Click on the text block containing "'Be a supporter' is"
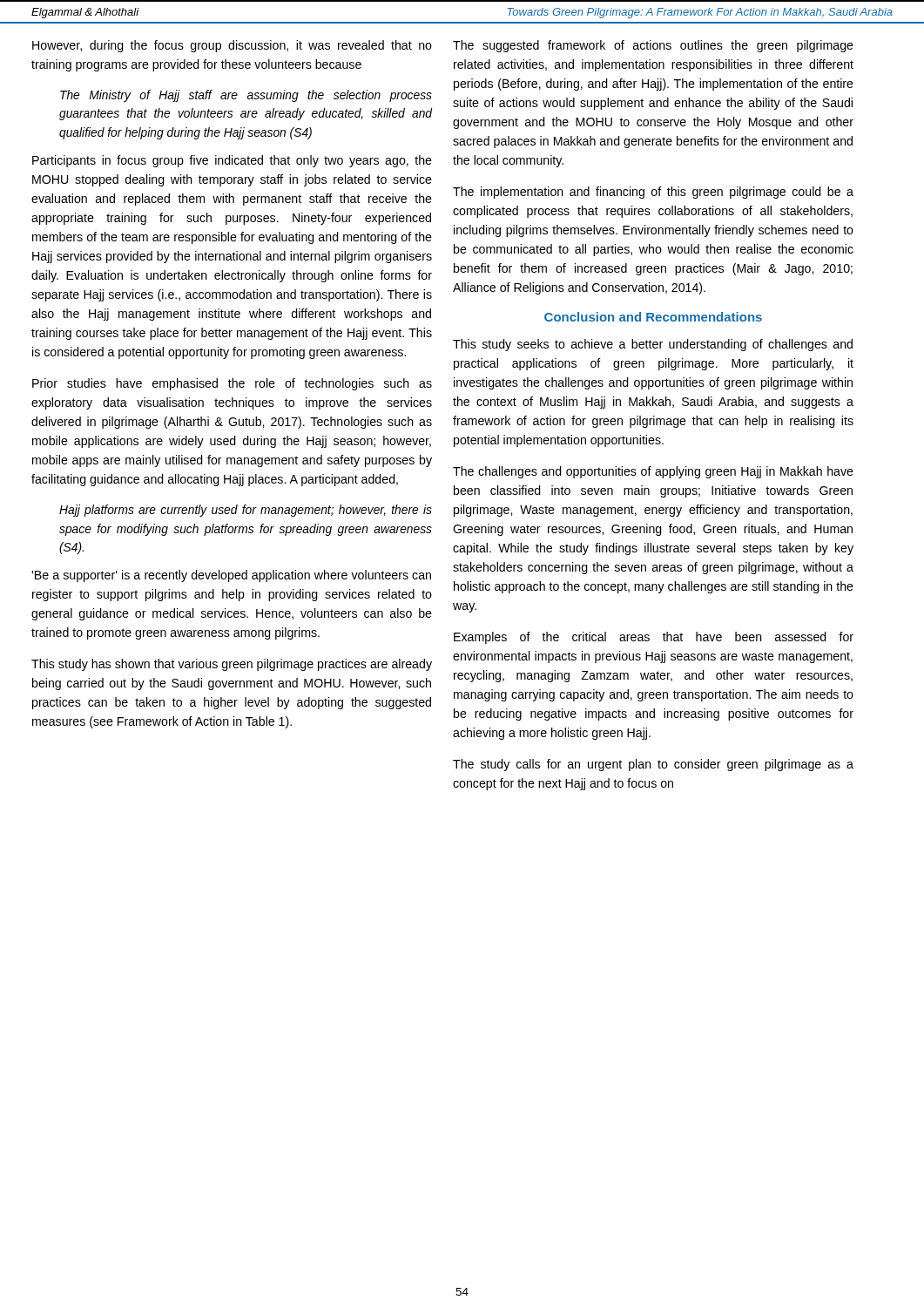The height and width of the screenshot is (1307, 924). (232, 604)
